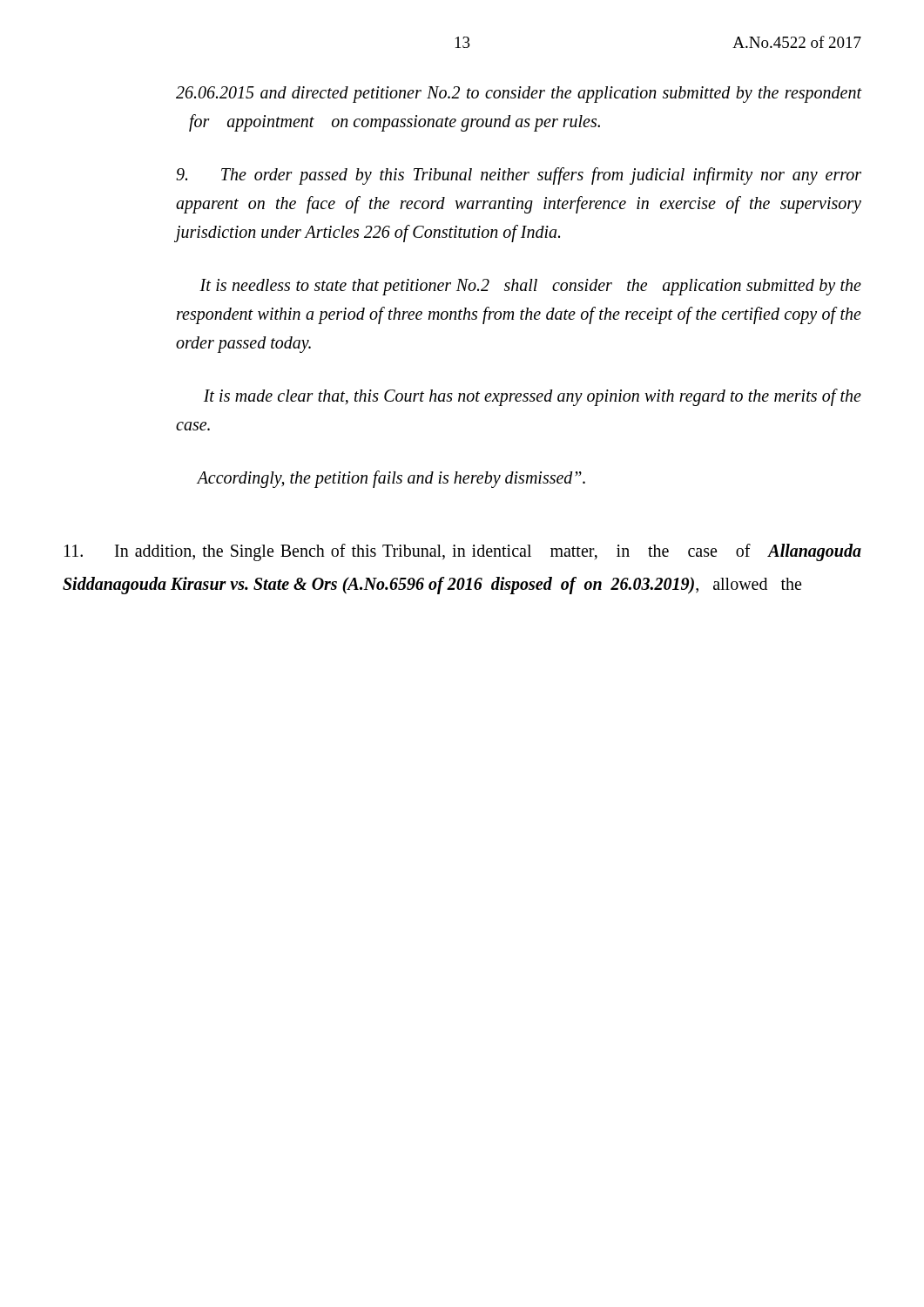924x1307 pixels.
Task: Find the region starting "The order passed by this Tribunal neither suffers"
Action: (519, 203)
